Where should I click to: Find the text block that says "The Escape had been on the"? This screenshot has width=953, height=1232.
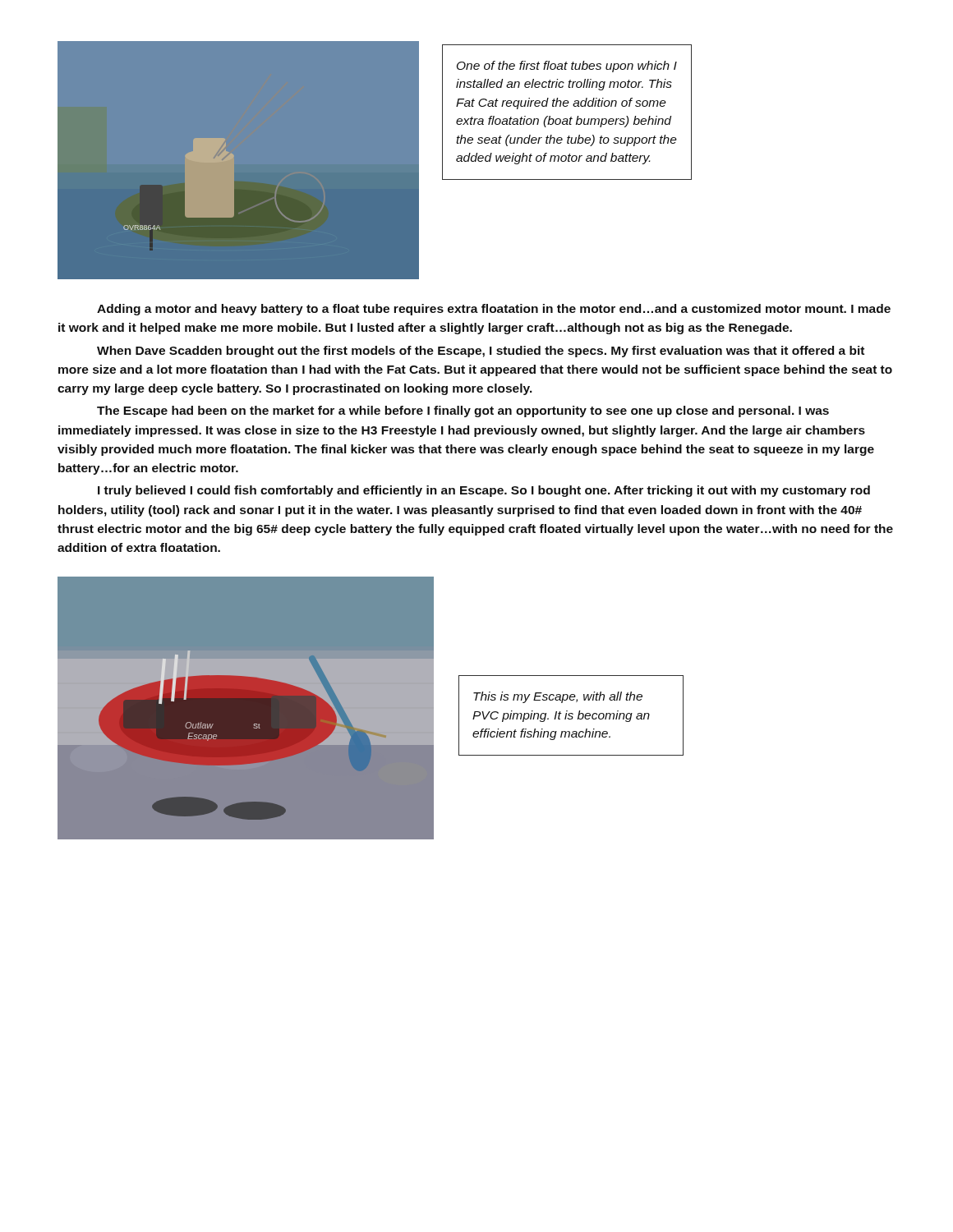coord(466,439)
